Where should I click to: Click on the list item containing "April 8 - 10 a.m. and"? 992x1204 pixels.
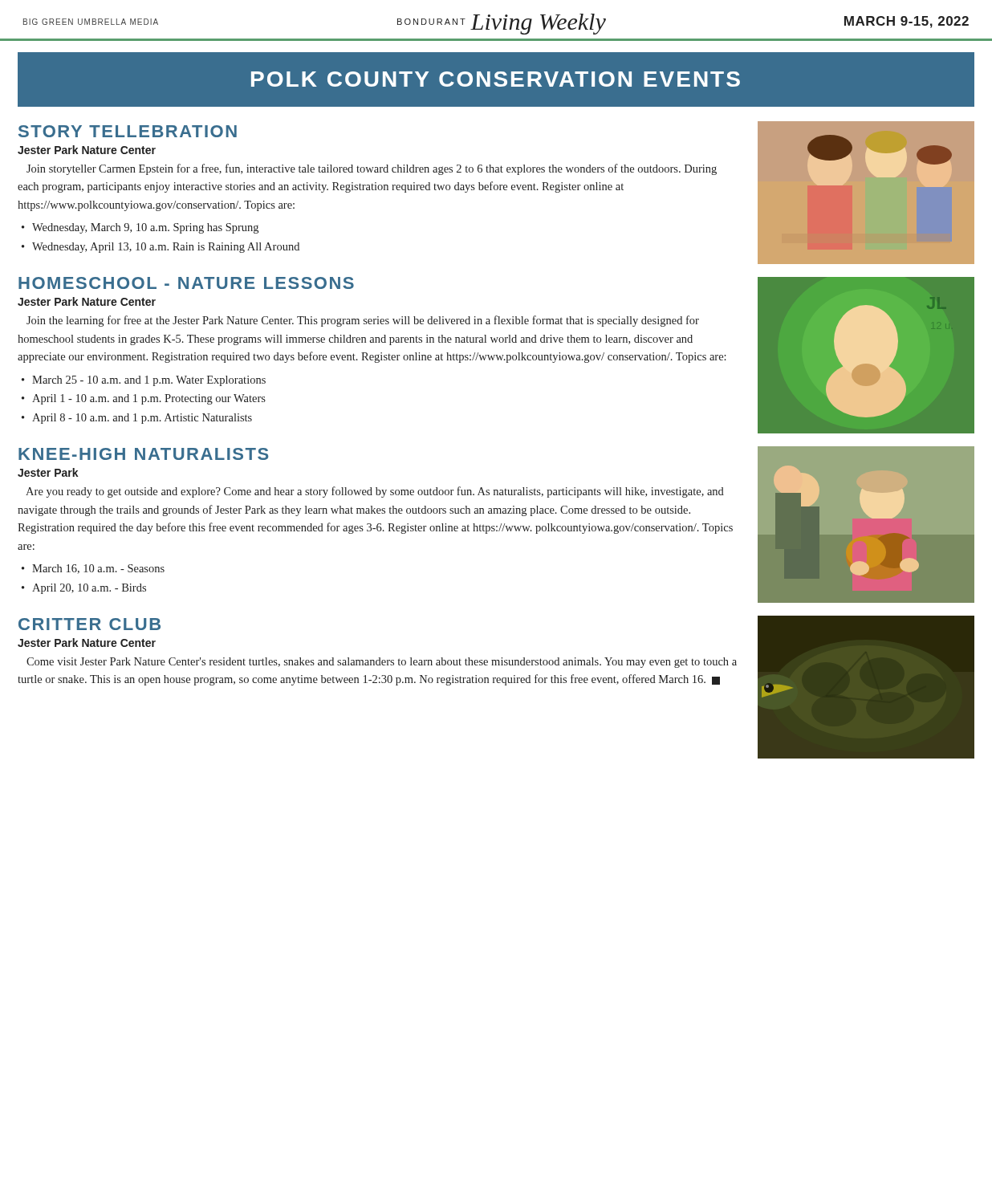tap(142, 417)
